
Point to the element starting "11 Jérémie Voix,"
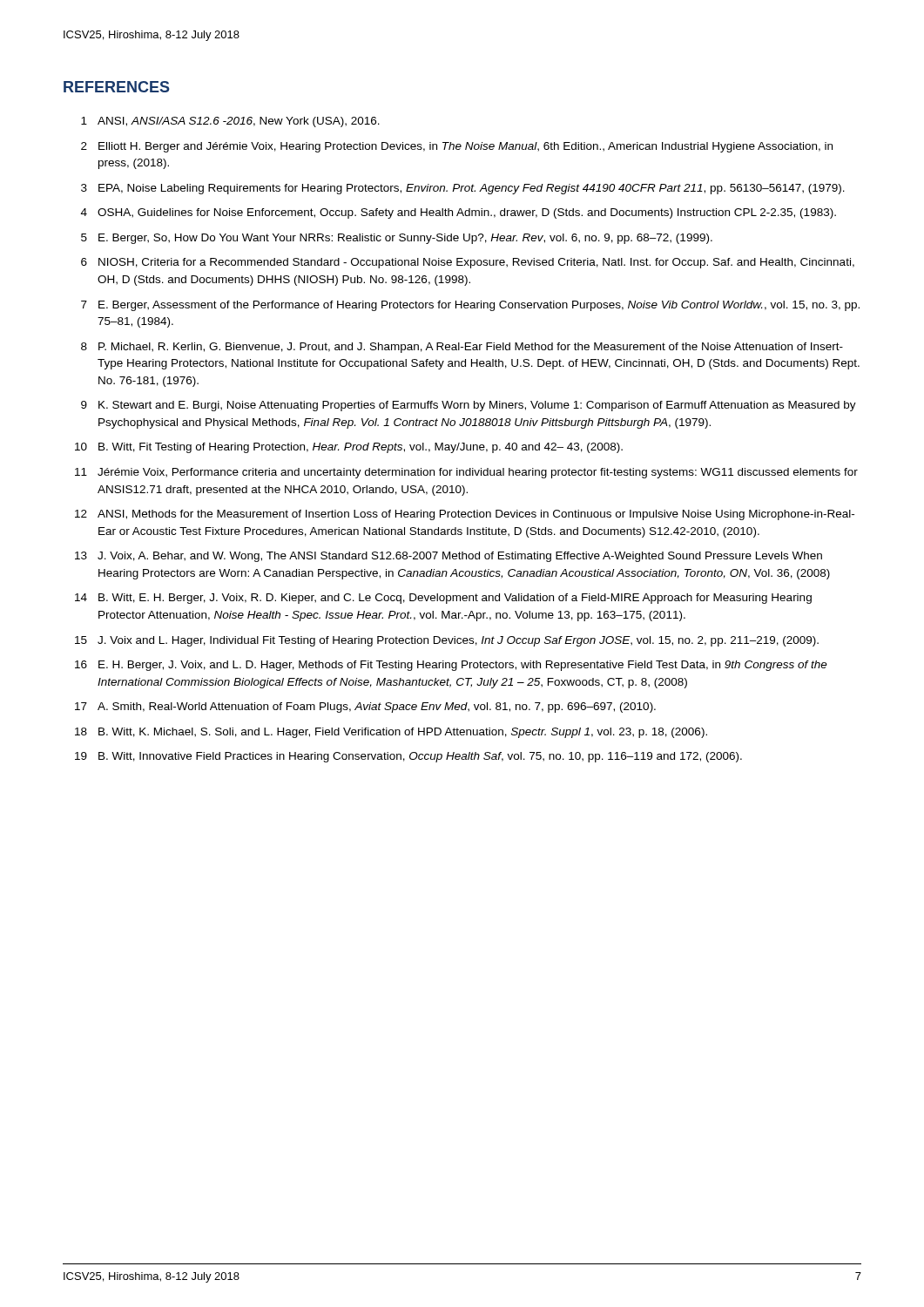462,481
